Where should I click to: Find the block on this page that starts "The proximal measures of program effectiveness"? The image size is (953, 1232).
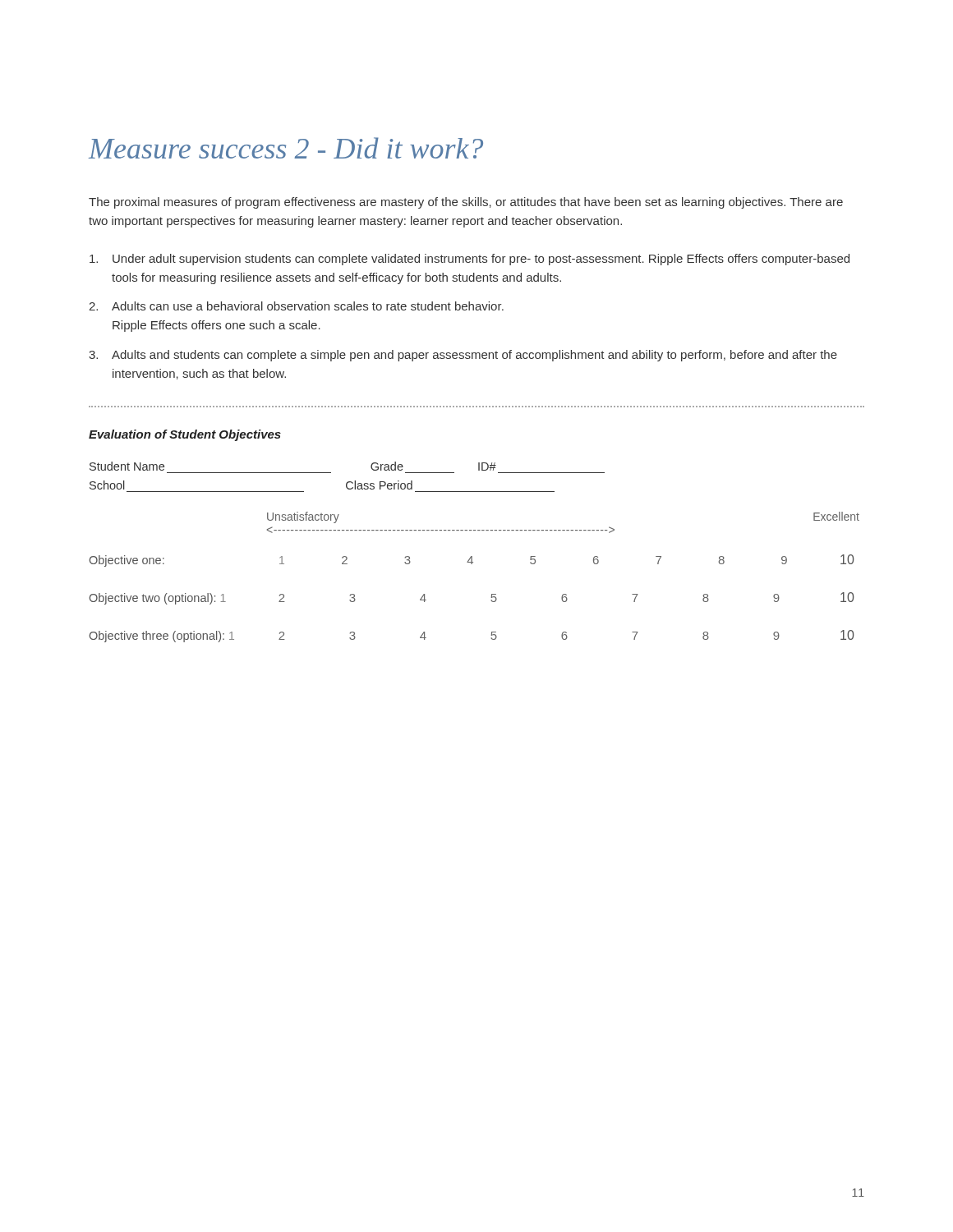pos(476,211)
